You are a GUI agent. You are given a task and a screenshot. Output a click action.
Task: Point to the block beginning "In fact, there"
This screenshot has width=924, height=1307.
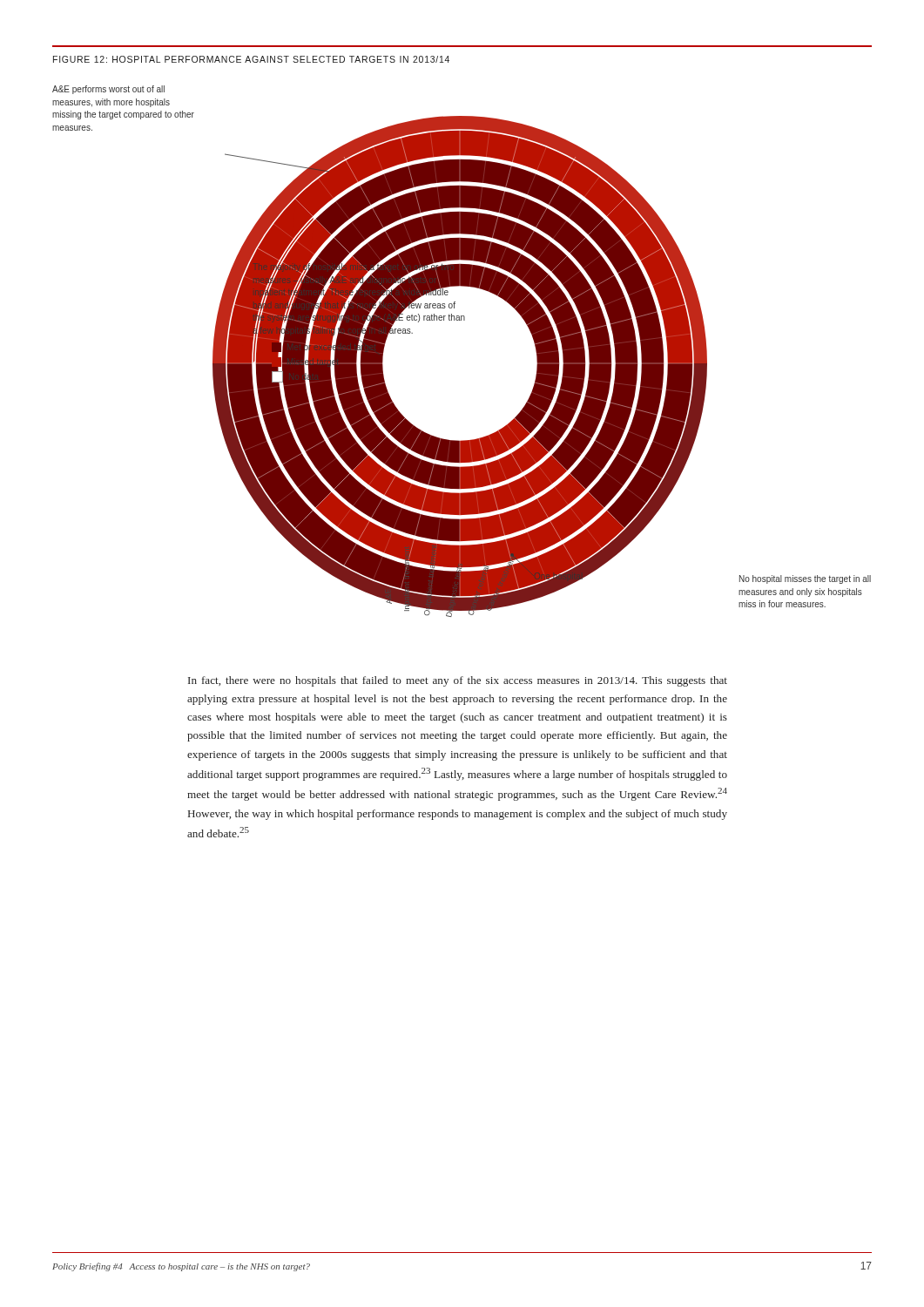tap(457, 757)
